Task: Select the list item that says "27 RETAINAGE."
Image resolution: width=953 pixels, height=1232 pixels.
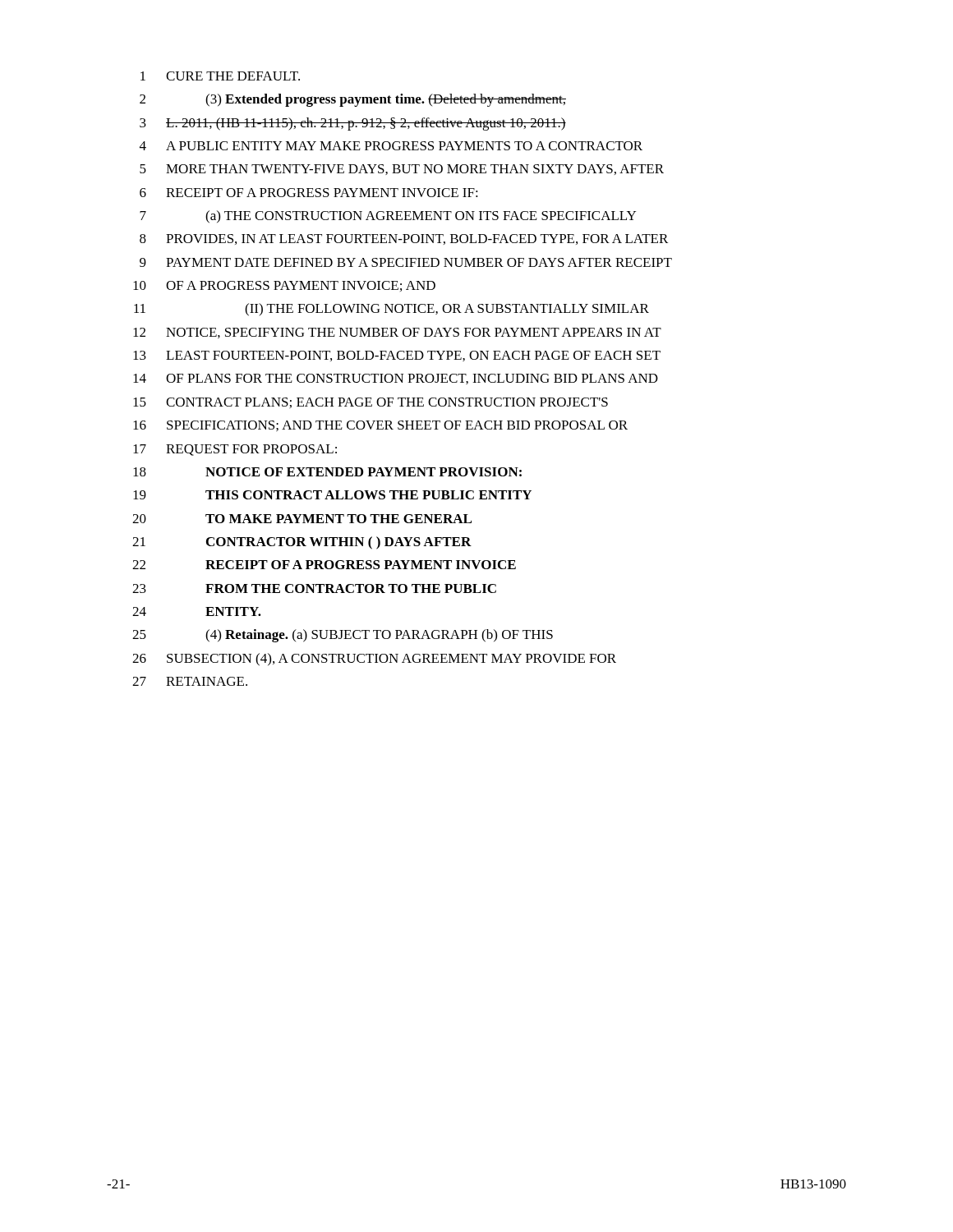Action: click(x=190, y=681)
